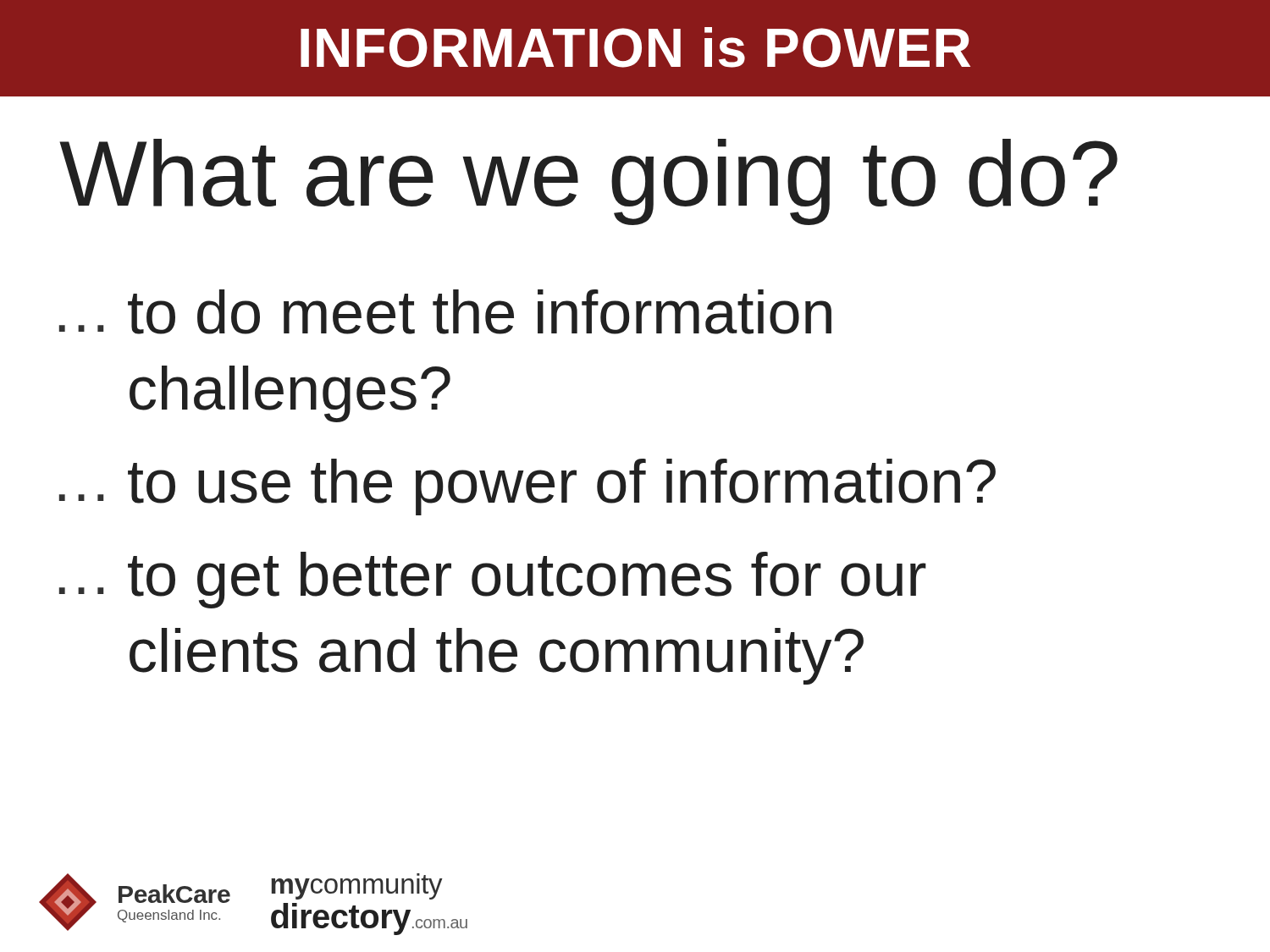Find the logo

253,902
